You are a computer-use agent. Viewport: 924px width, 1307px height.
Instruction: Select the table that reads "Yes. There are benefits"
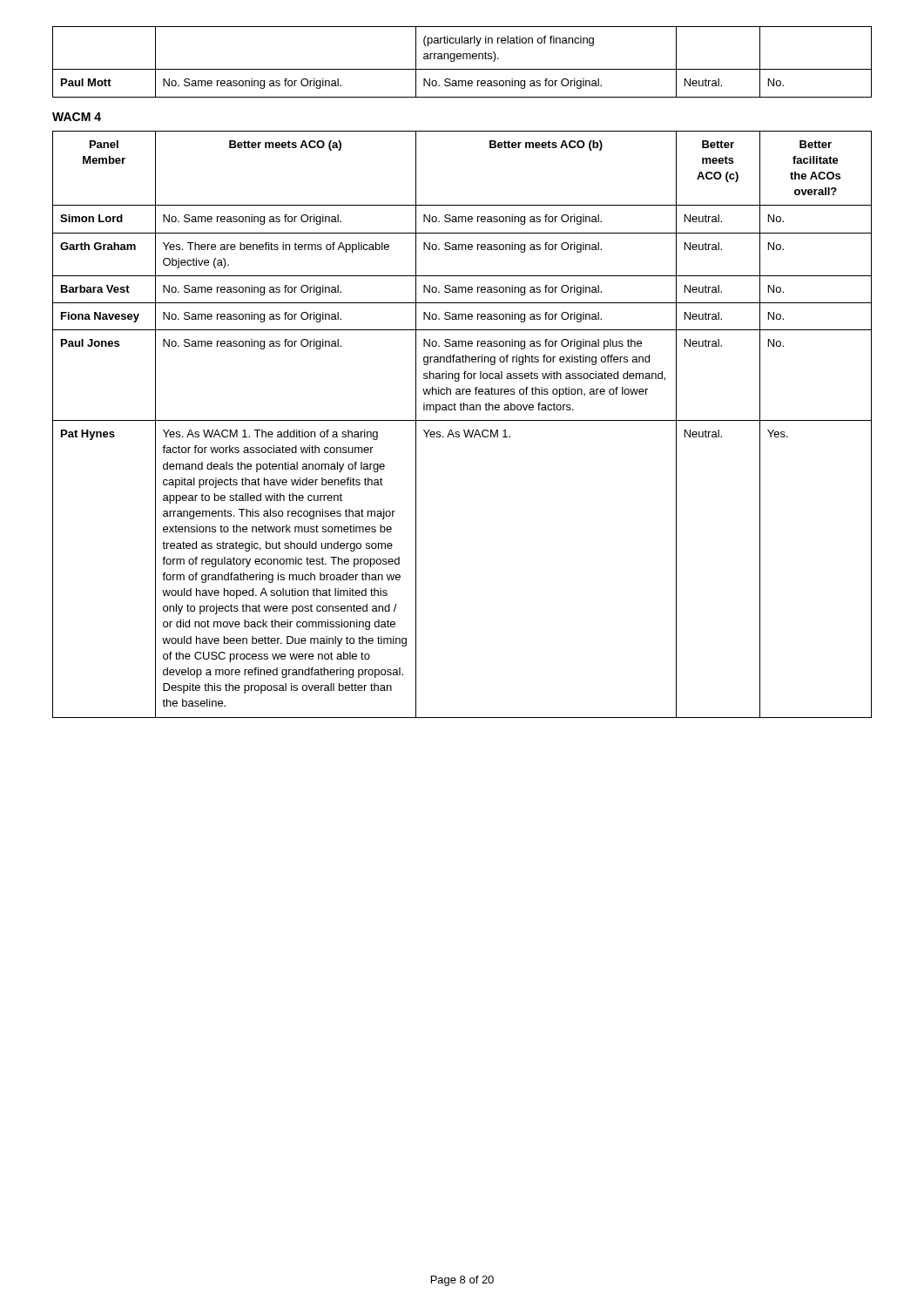(462, 424)
